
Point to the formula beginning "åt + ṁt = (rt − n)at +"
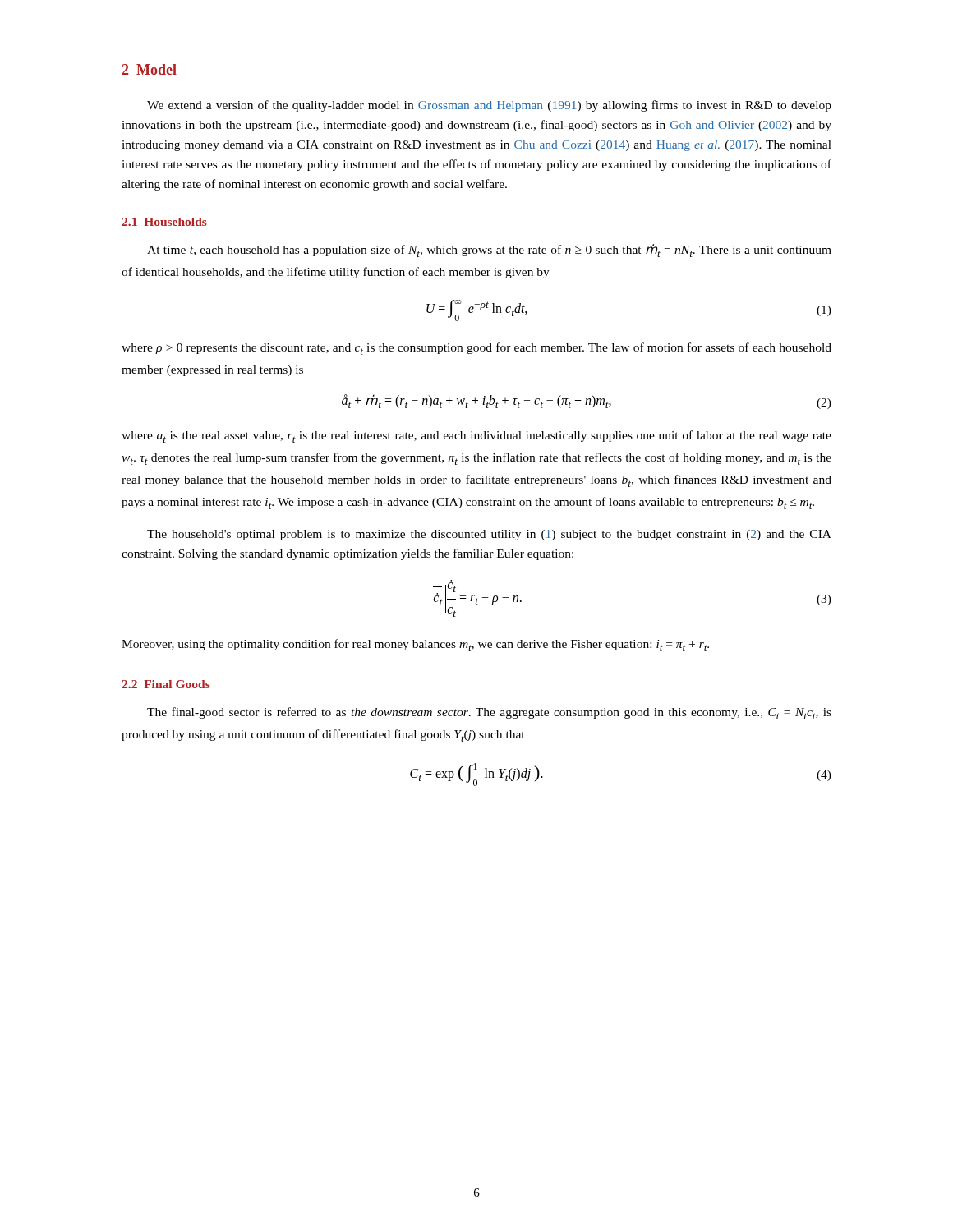(x=476, y=402)
